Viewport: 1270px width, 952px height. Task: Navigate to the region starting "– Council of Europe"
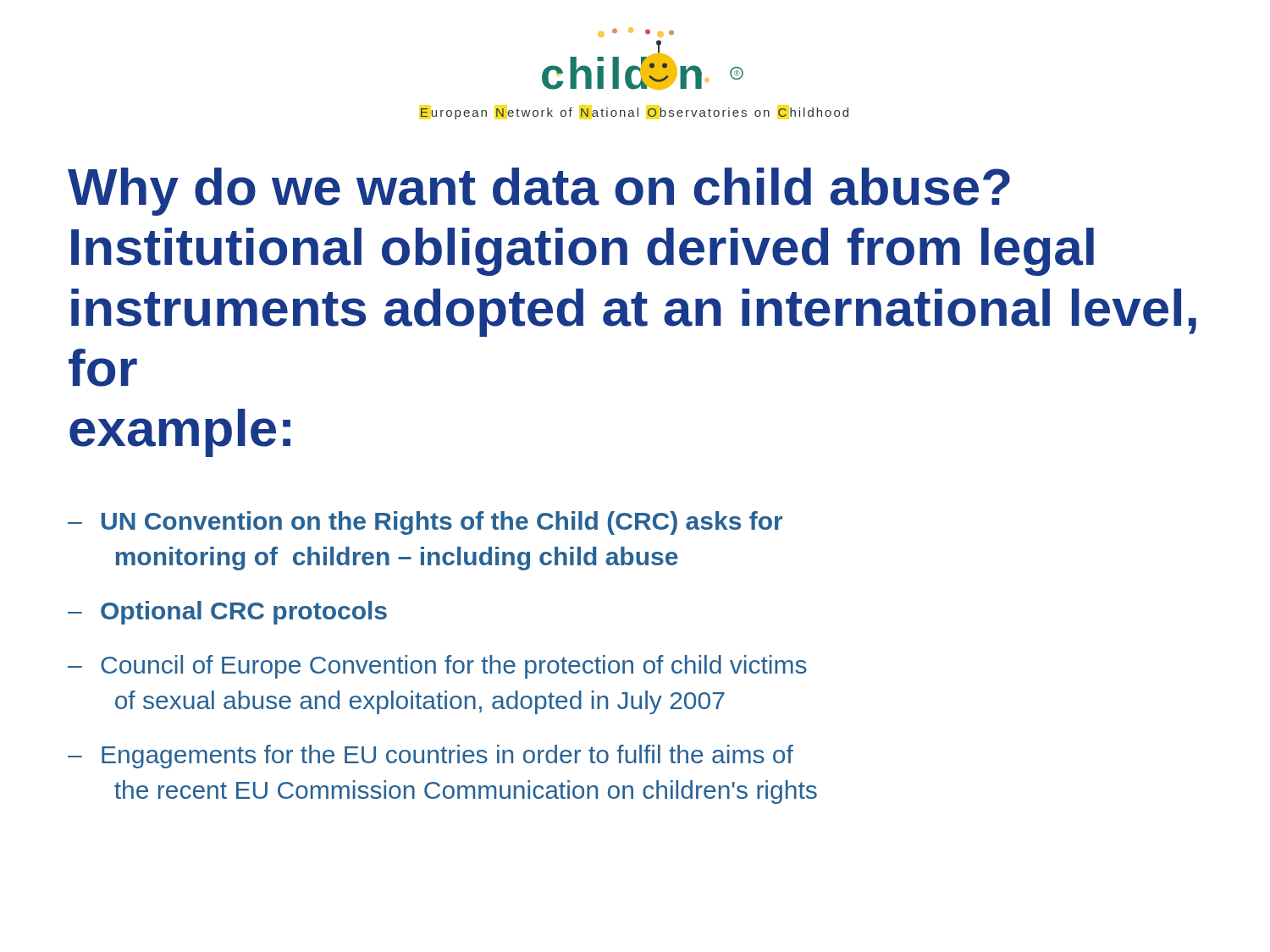(x=635, y=683)
